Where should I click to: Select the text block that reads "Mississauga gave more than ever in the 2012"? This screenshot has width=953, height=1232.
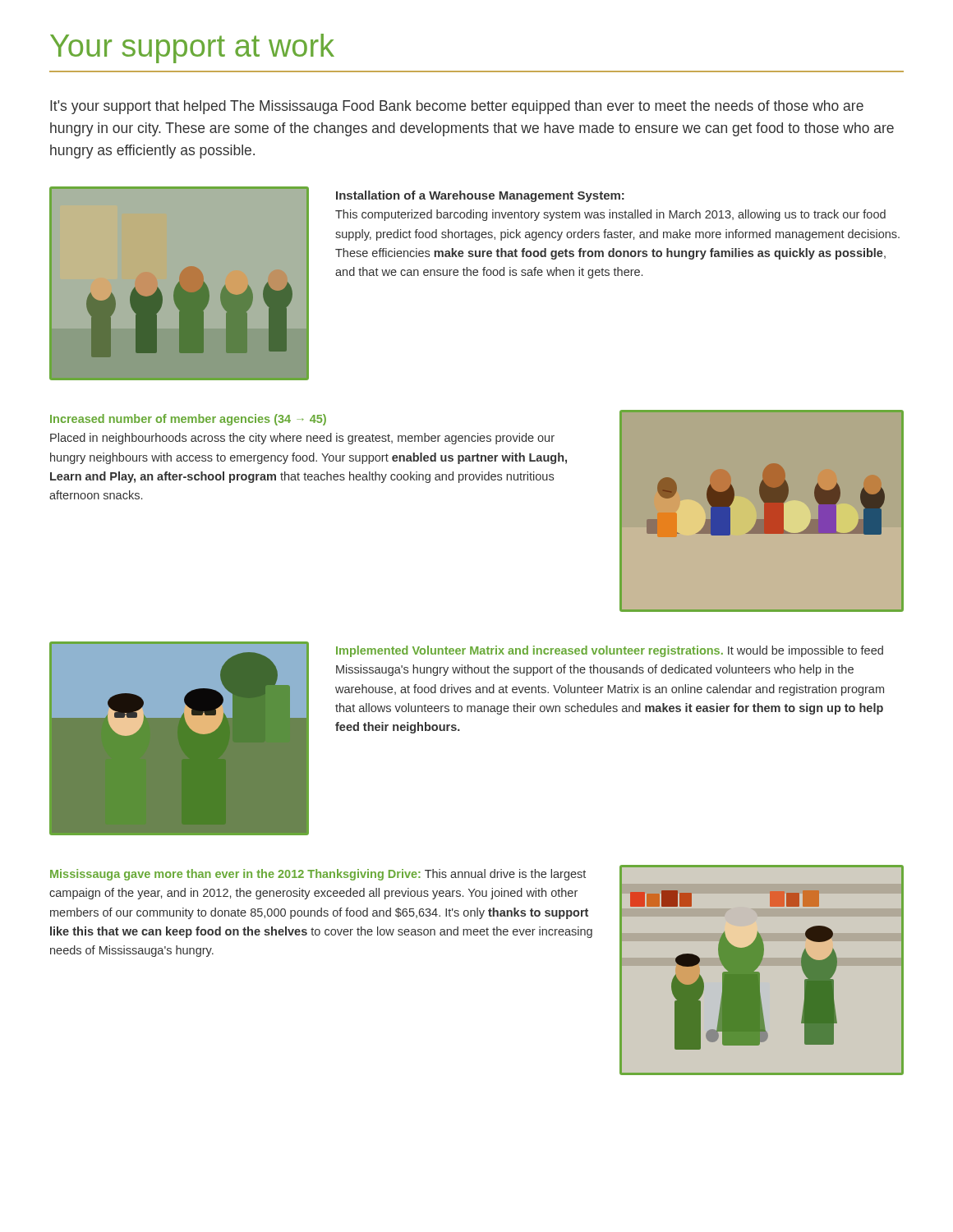click(321, 912)
